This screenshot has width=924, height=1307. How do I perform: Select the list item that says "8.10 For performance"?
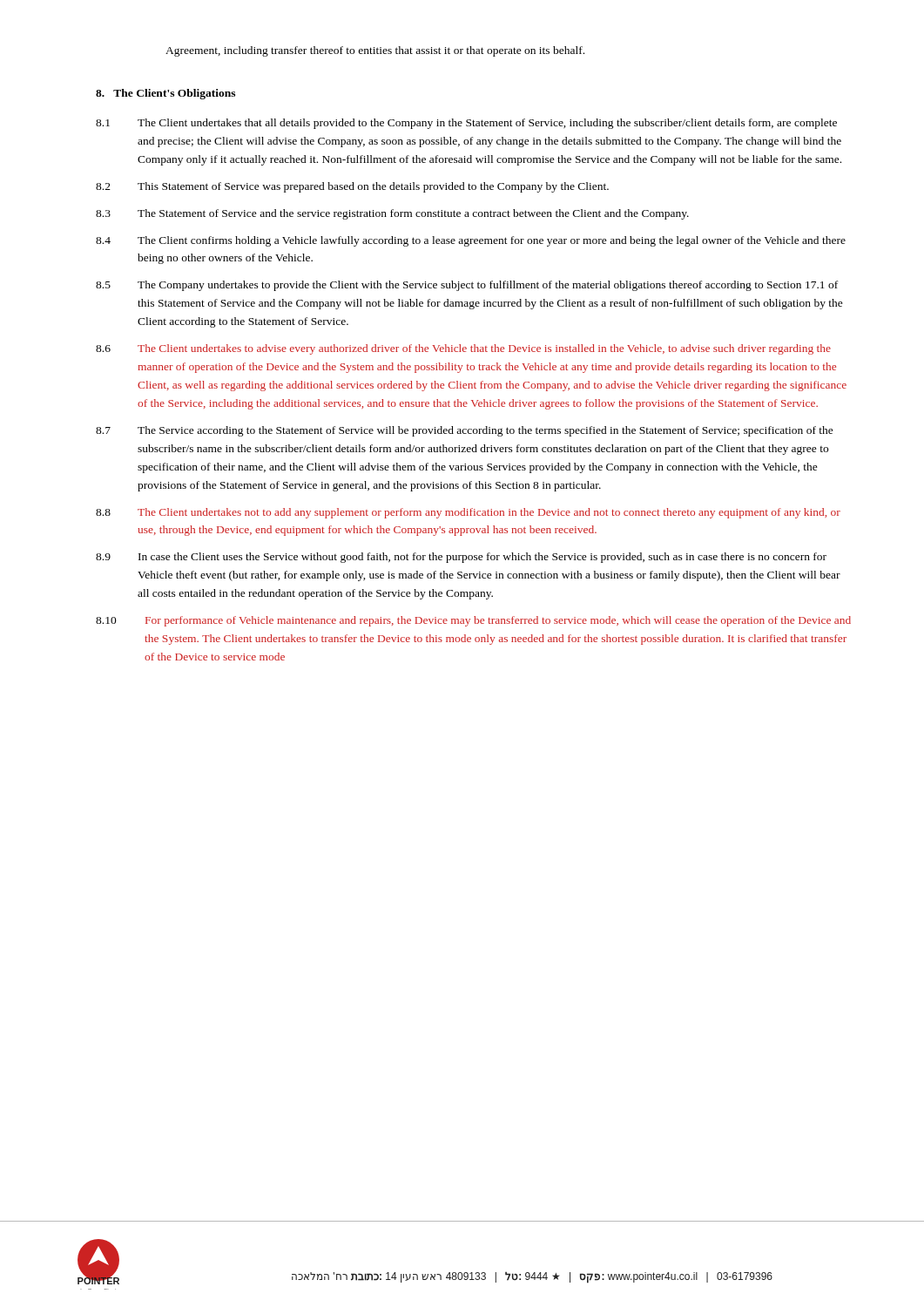pyautogui.click(x=475, y=639)
